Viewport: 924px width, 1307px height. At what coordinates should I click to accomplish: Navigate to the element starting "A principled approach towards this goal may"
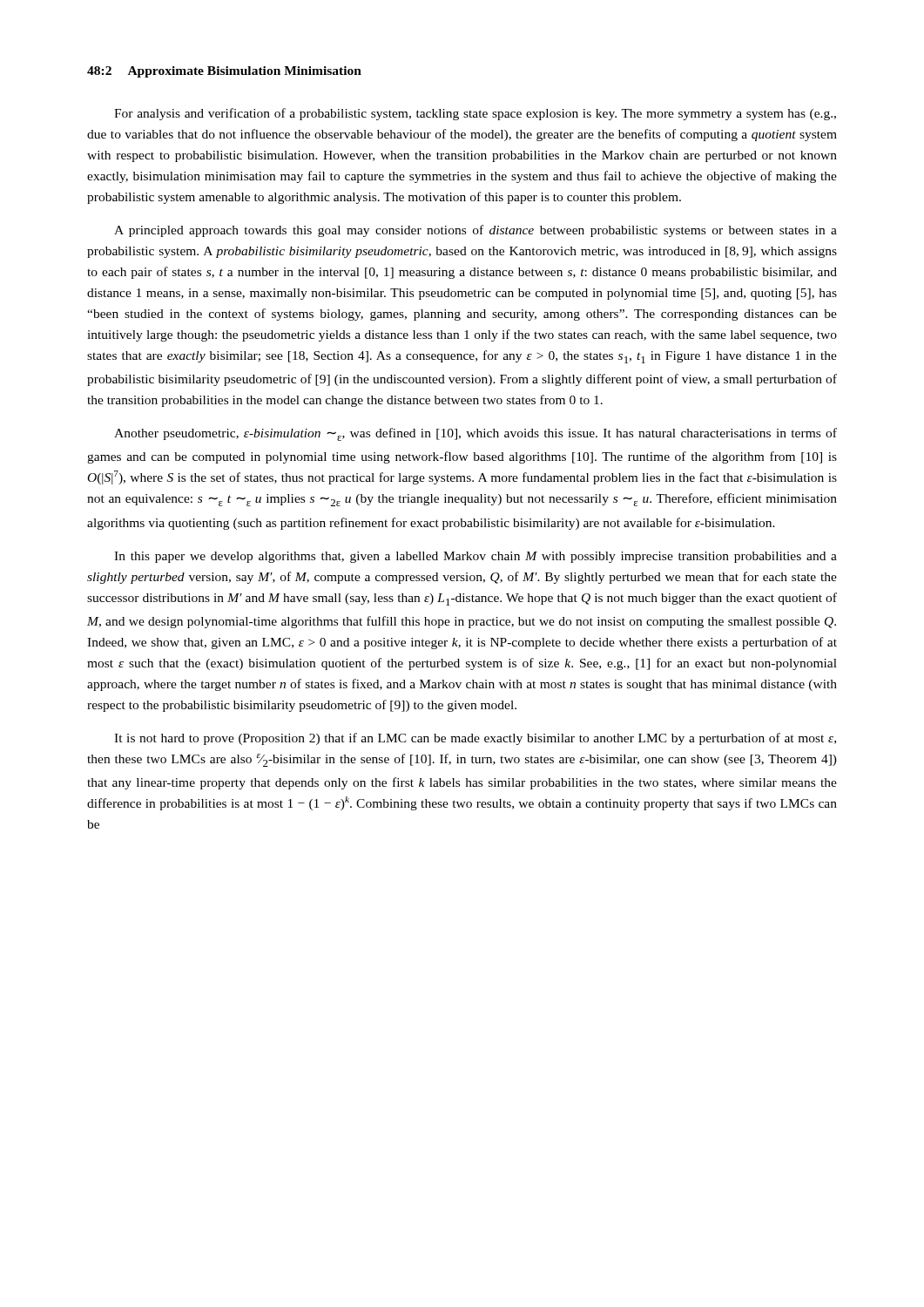click(462, 315)
